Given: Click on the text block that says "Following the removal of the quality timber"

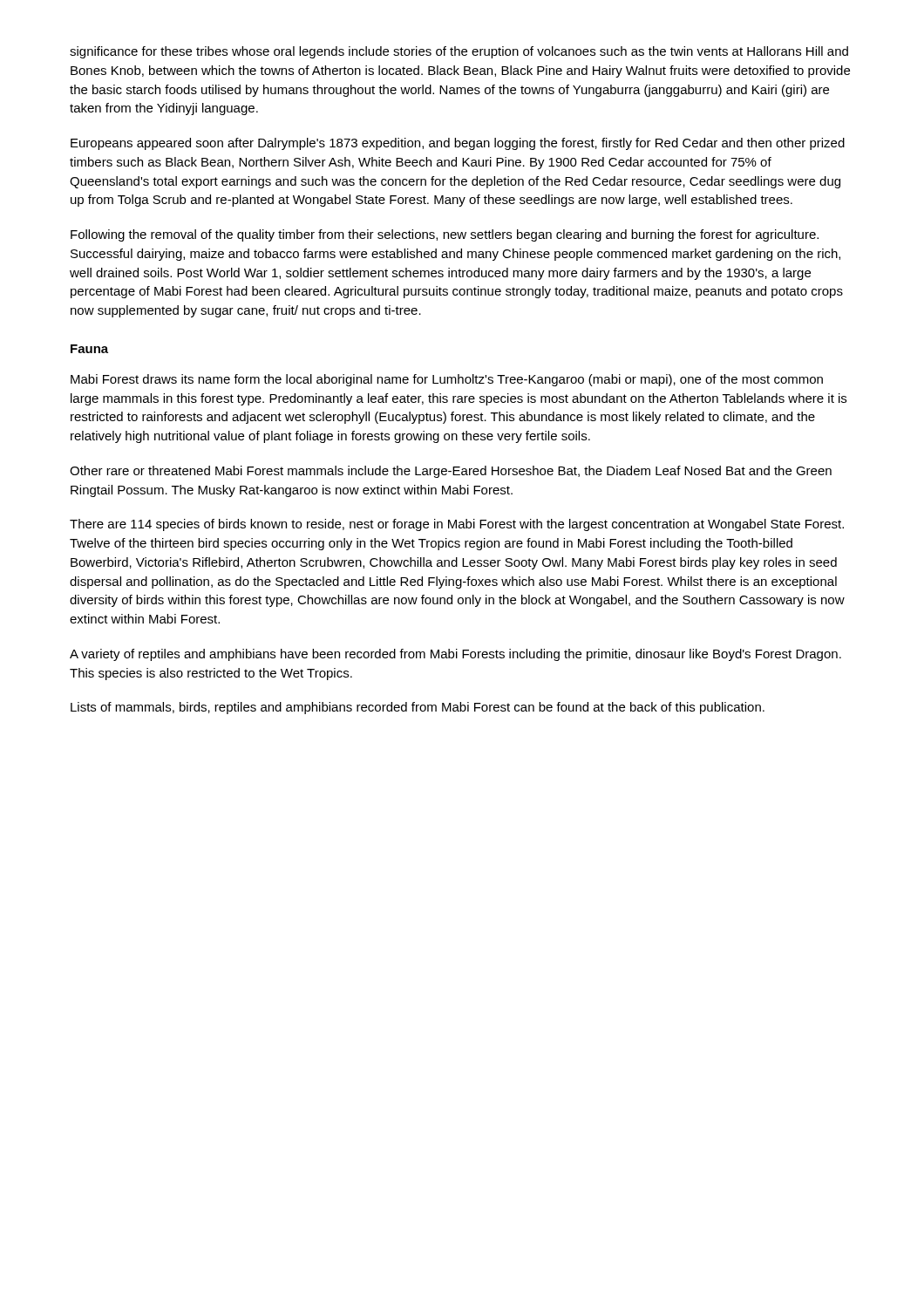Looking at the screenshot, I should [456, 272].
